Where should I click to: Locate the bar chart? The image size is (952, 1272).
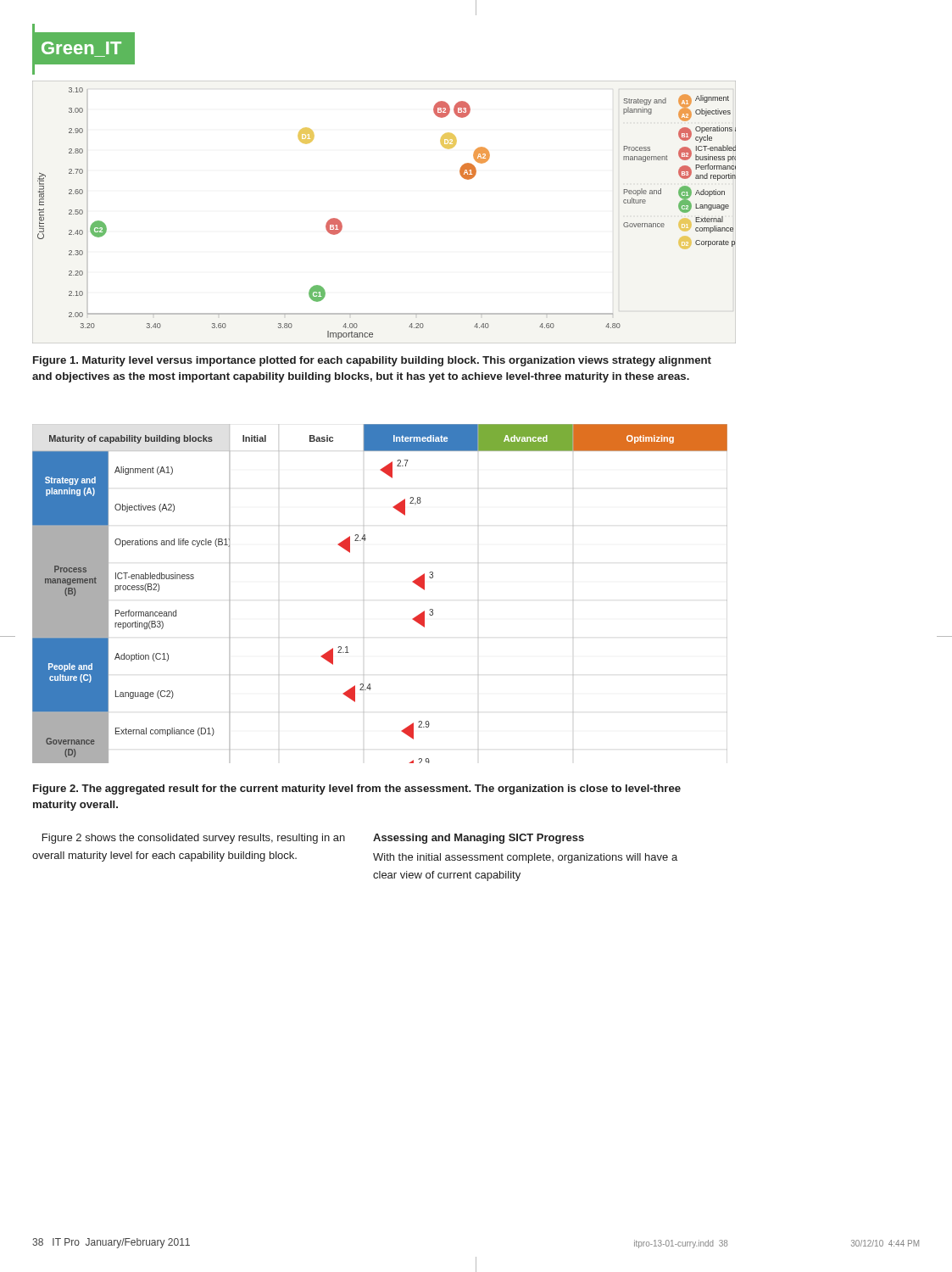[x=380, y=594]
